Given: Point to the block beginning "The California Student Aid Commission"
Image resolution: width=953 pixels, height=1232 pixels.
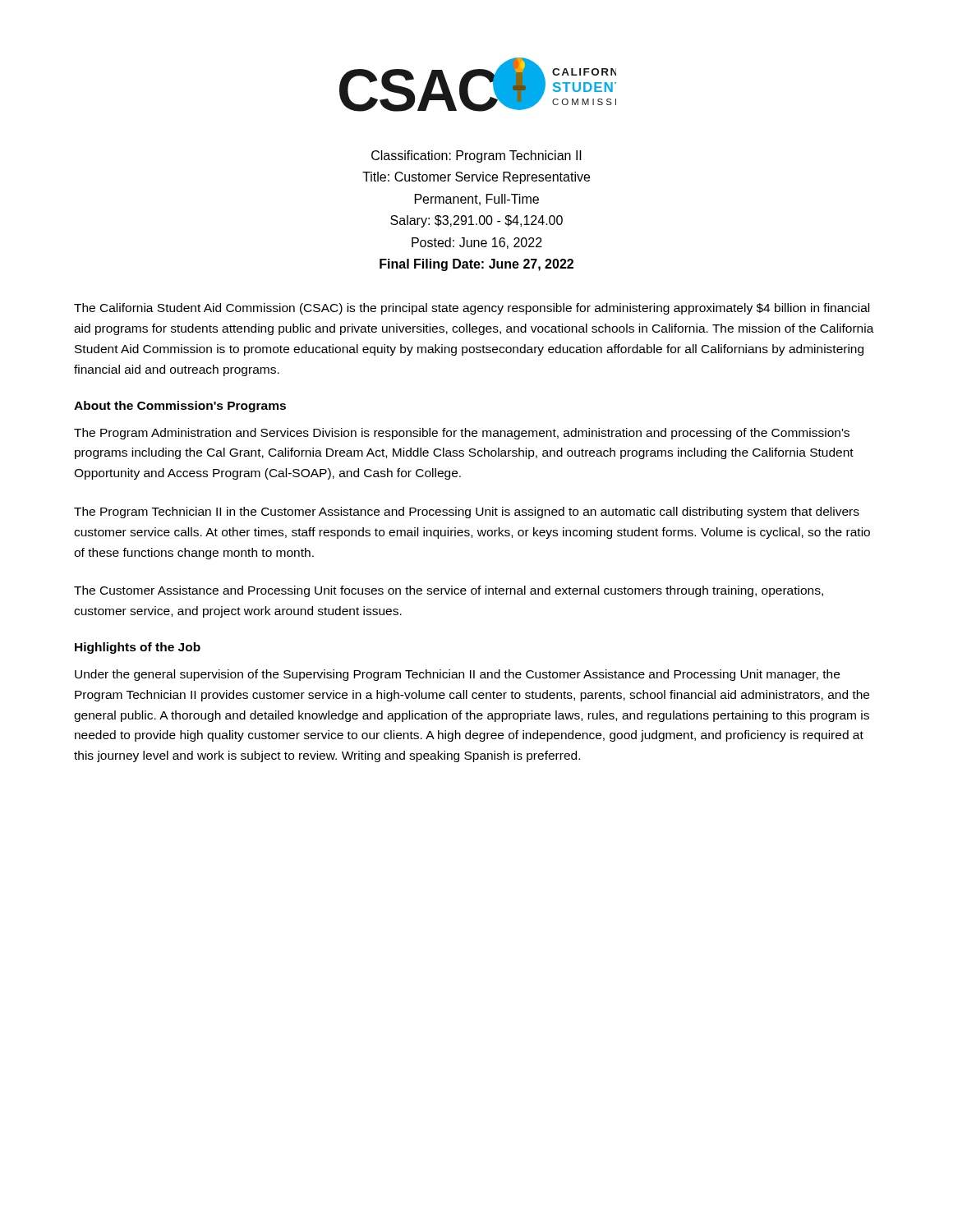Looking at the screenshot, I should click(x=474, y=338).
